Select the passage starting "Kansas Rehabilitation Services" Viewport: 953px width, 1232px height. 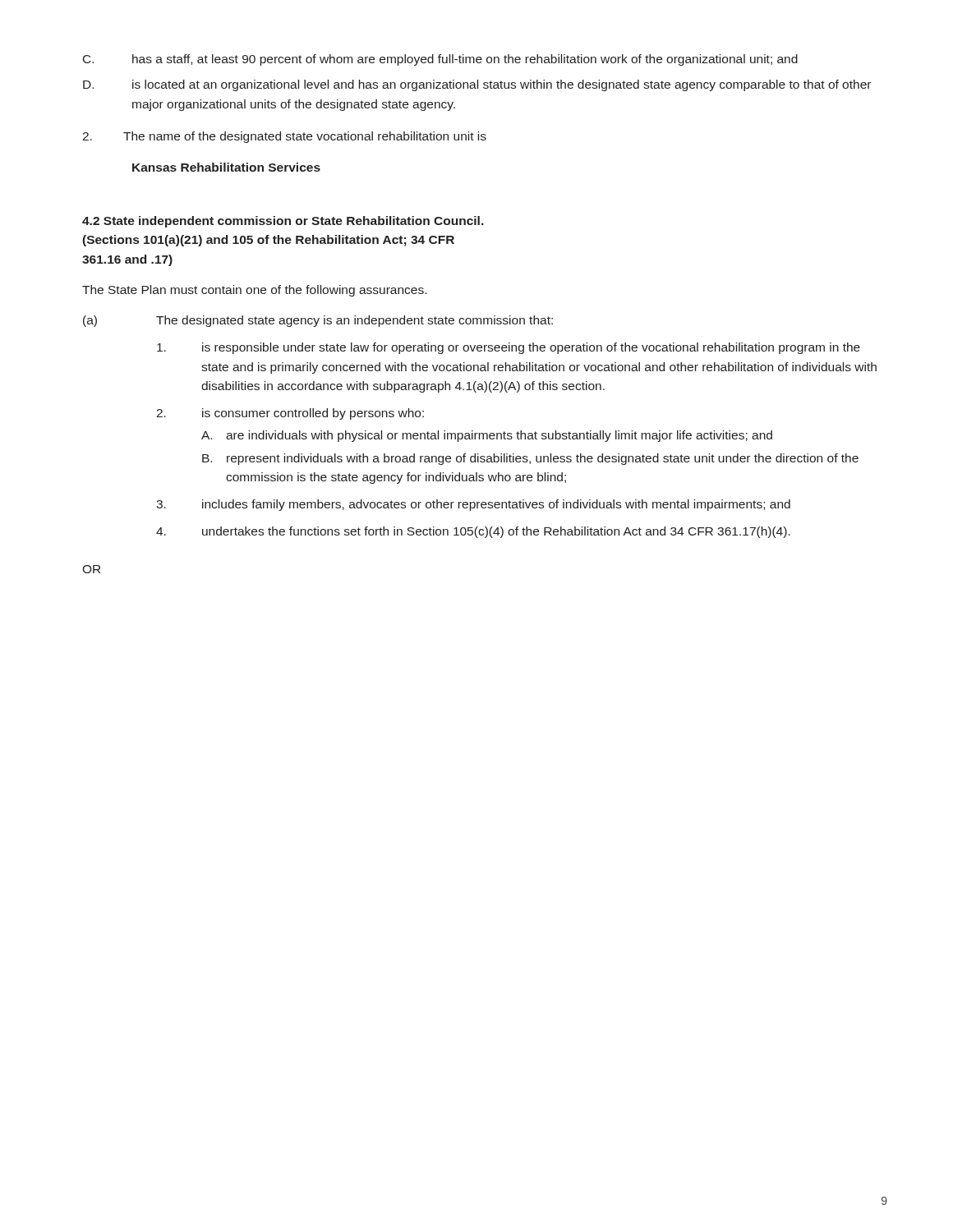click(226, 167)
